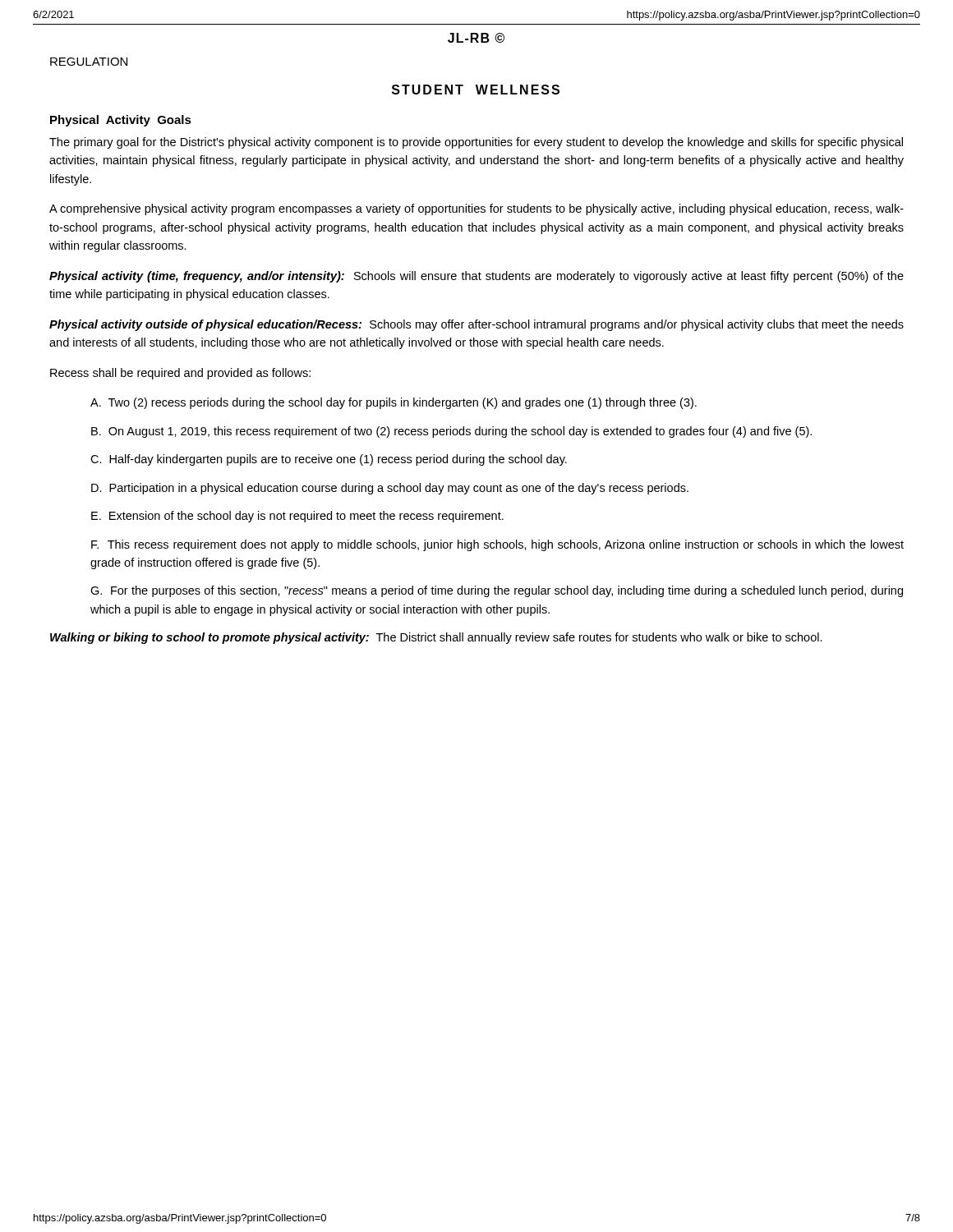The width and height of the screenshot is (953, 1232).
Task: Locate the block of text that opens with "Physical activity outside"
Action: click(x=476, y=333)
